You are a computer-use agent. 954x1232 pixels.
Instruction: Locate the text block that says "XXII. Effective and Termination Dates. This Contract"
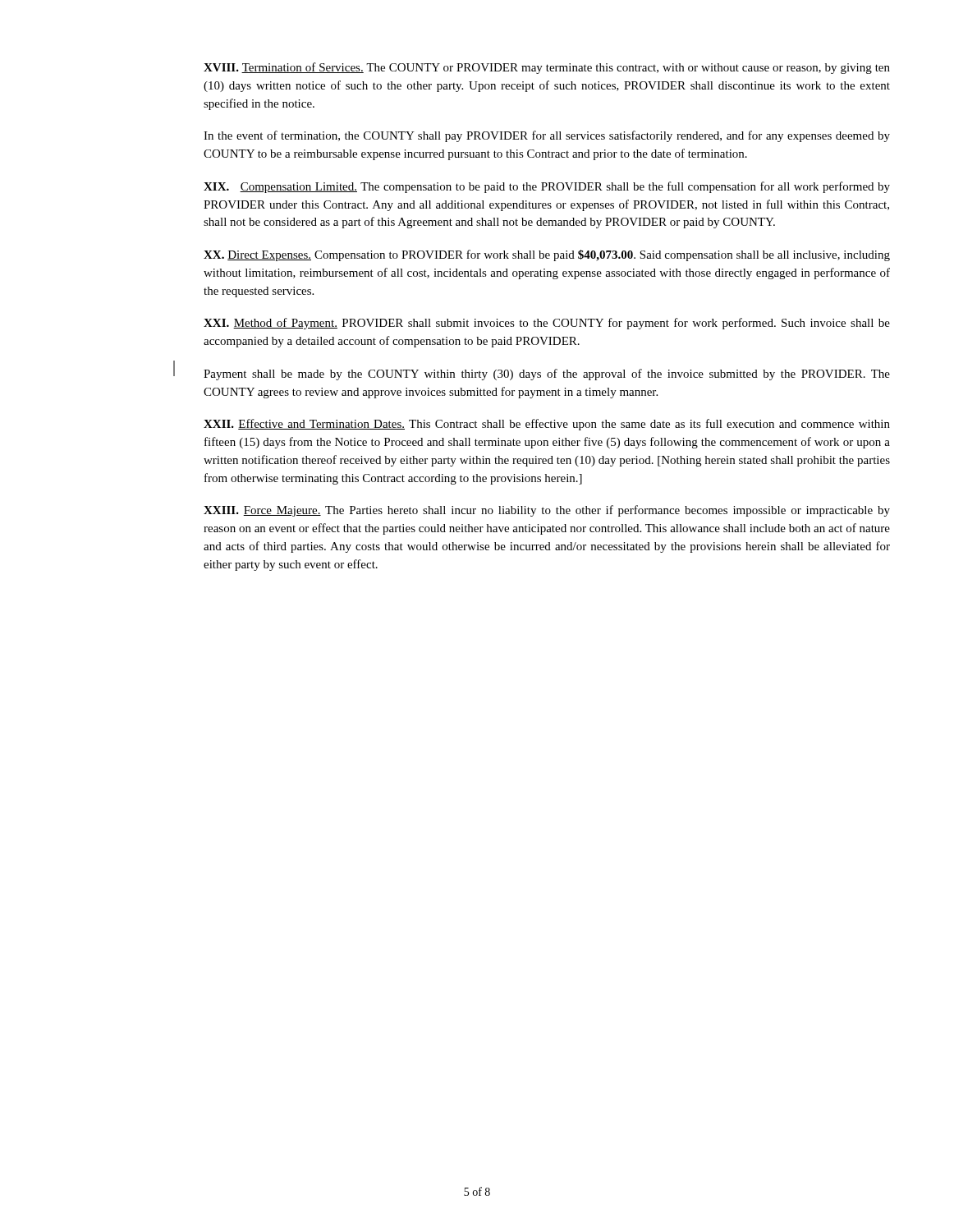point(547,452)
